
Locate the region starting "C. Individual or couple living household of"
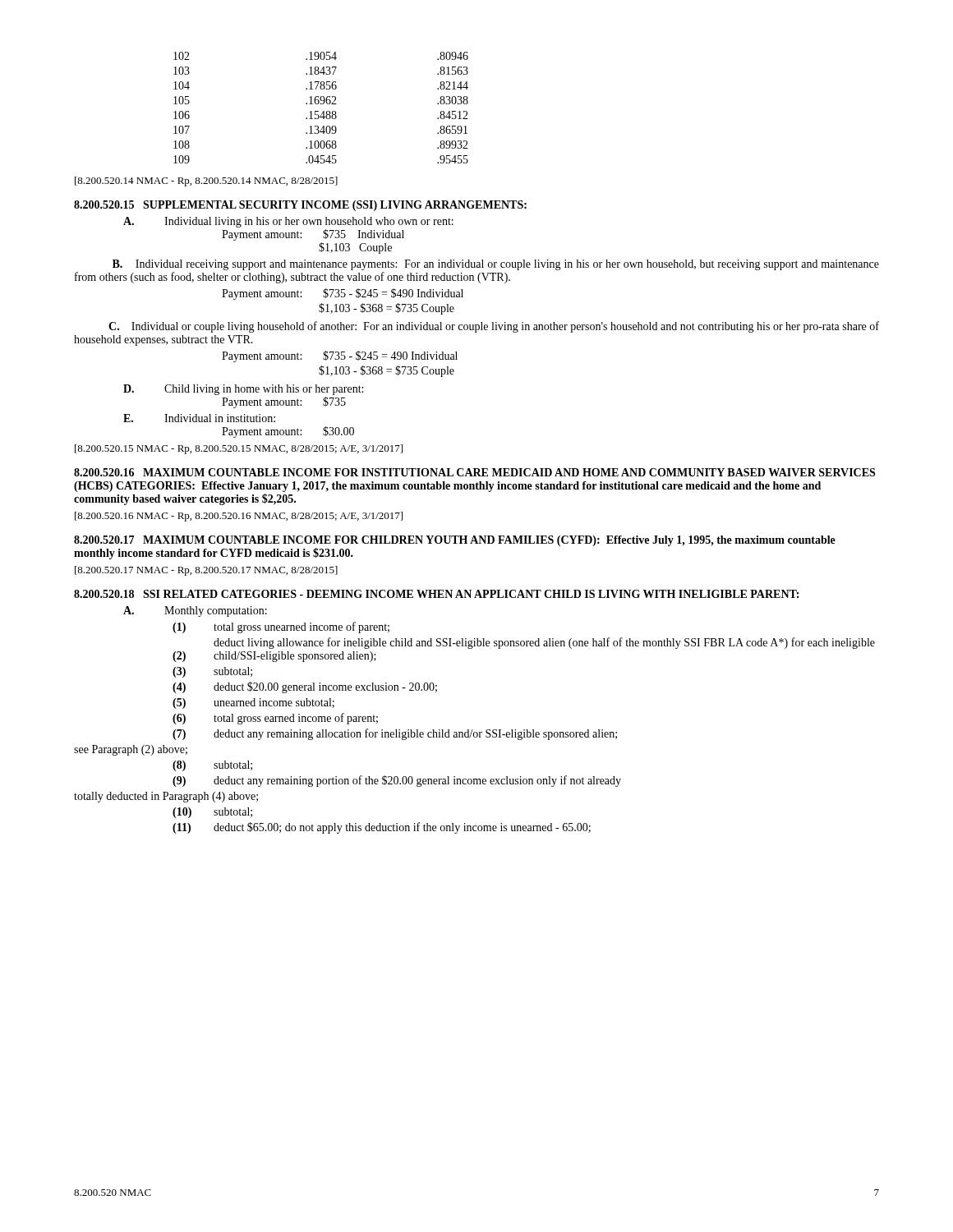(476, 333)
